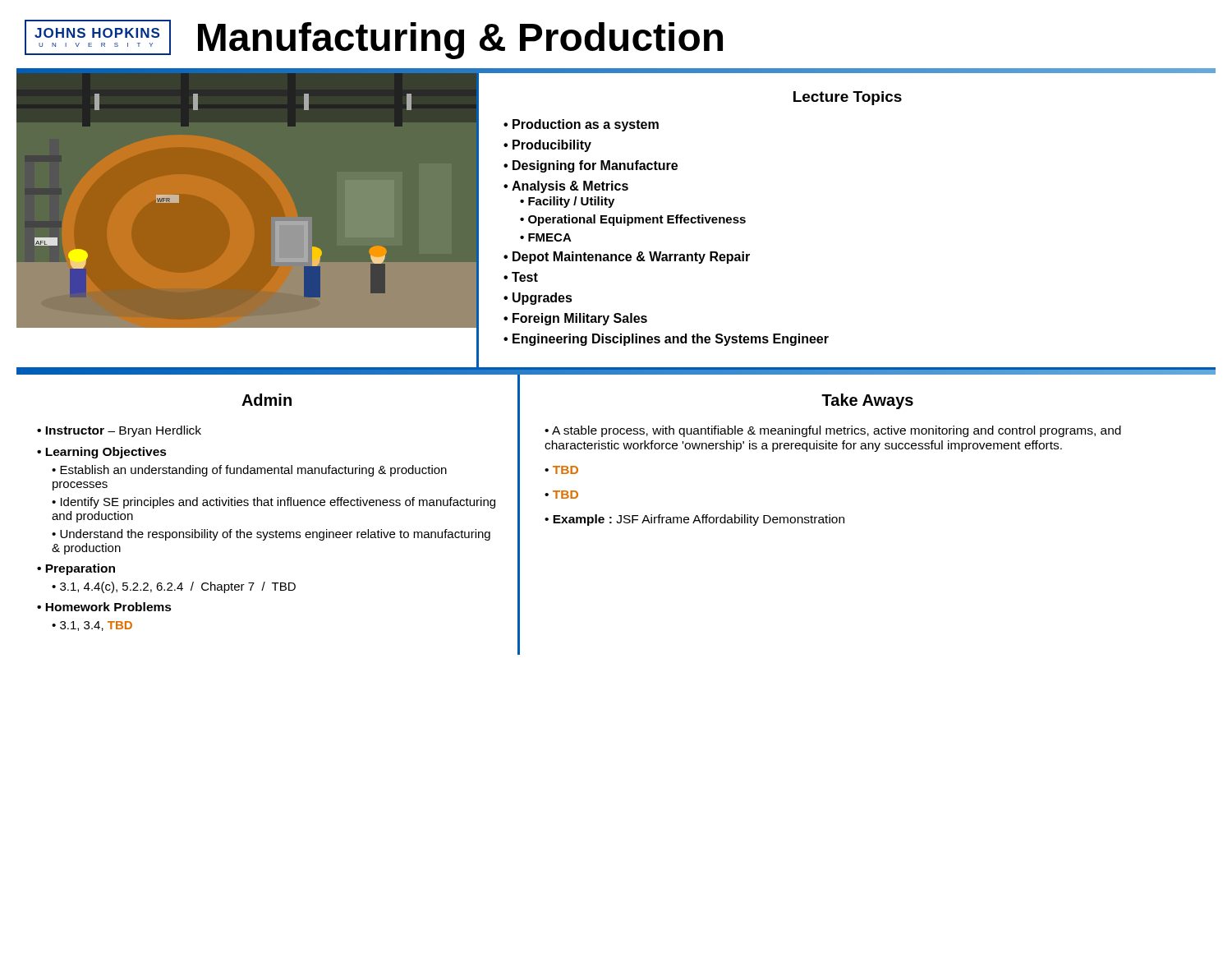Select the logo
The height and width of the screenshot is (953, 1232).
(x=98, y=37)
